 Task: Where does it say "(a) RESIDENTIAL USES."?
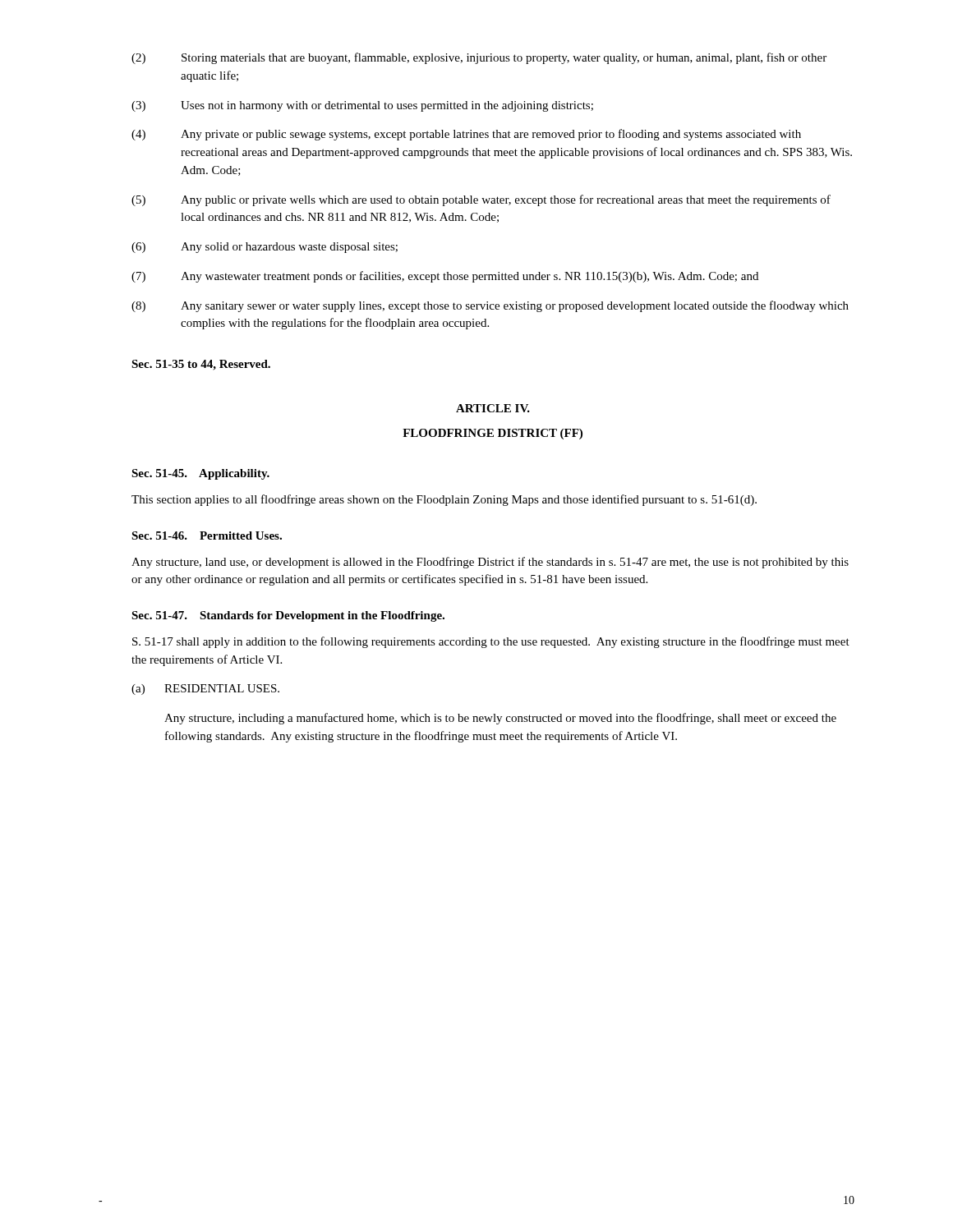[205, 690]
